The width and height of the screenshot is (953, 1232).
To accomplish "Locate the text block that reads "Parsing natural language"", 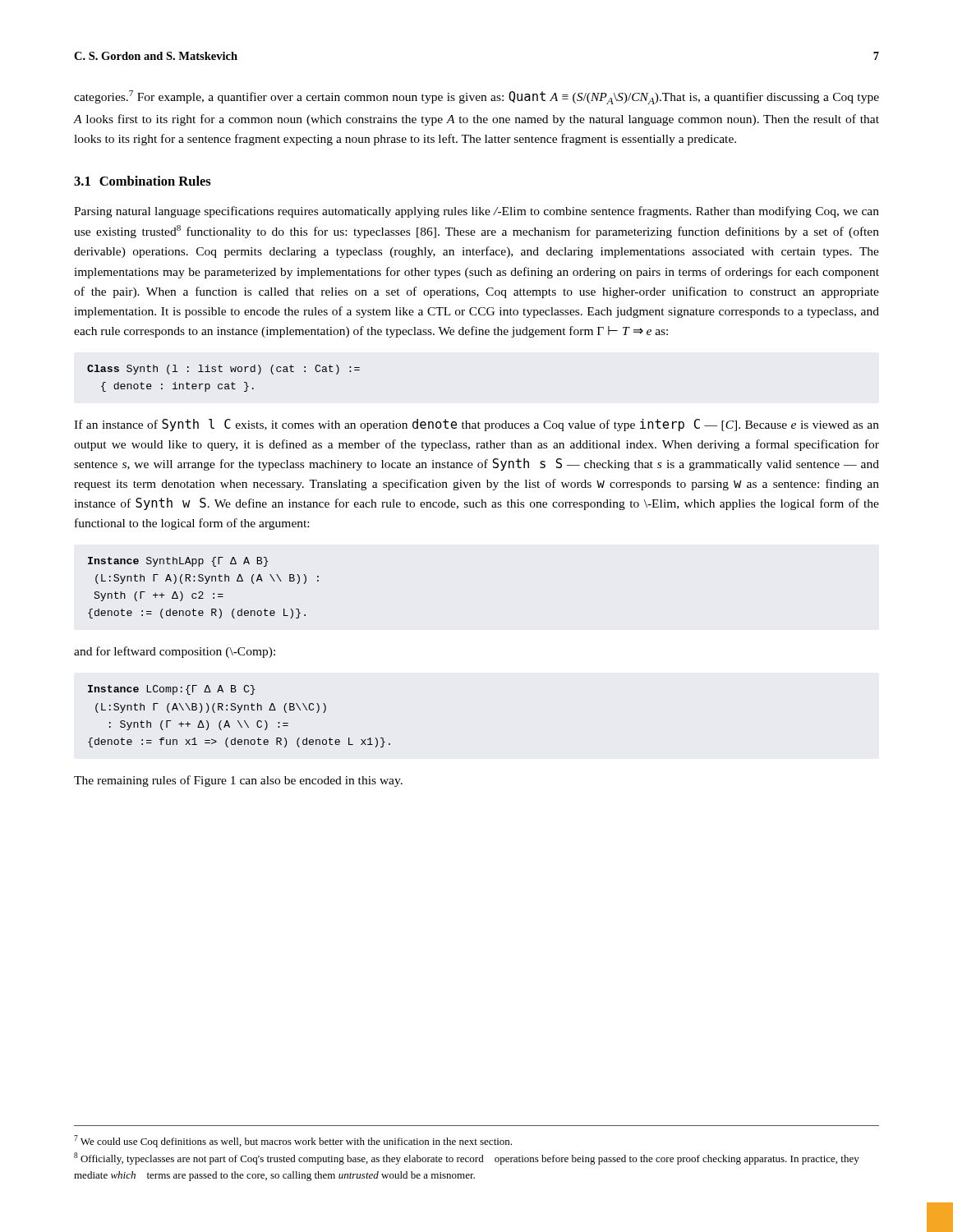I will point(476,271).
